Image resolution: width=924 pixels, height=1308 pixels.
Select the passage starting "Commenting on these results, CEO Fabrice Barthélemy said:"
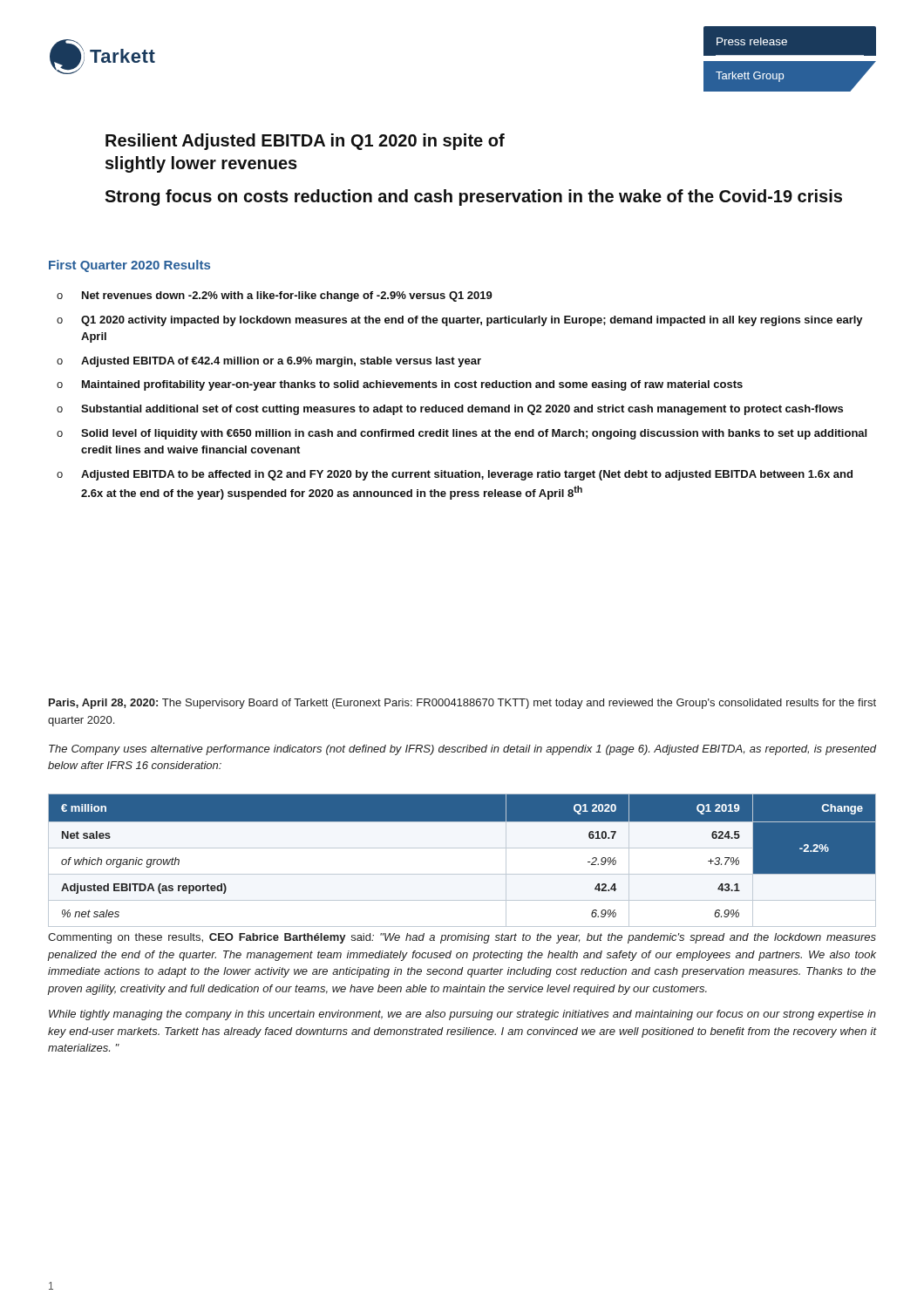(462, 993)
